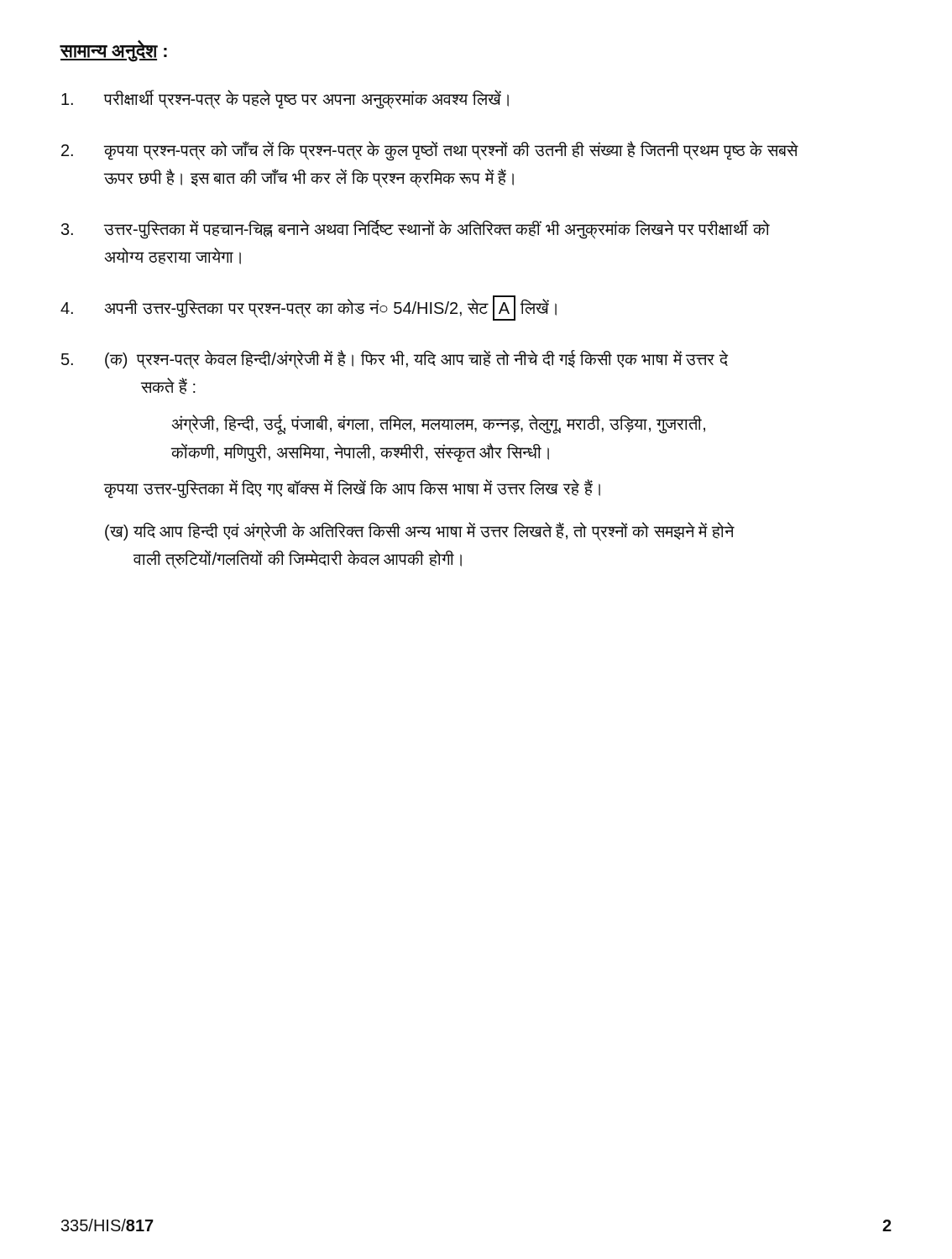Screen dimensions: 1259x952
Task: Select the list item containing "3. उत्तर-पुस्तिका में"
Action: click(x=415, y=243)
